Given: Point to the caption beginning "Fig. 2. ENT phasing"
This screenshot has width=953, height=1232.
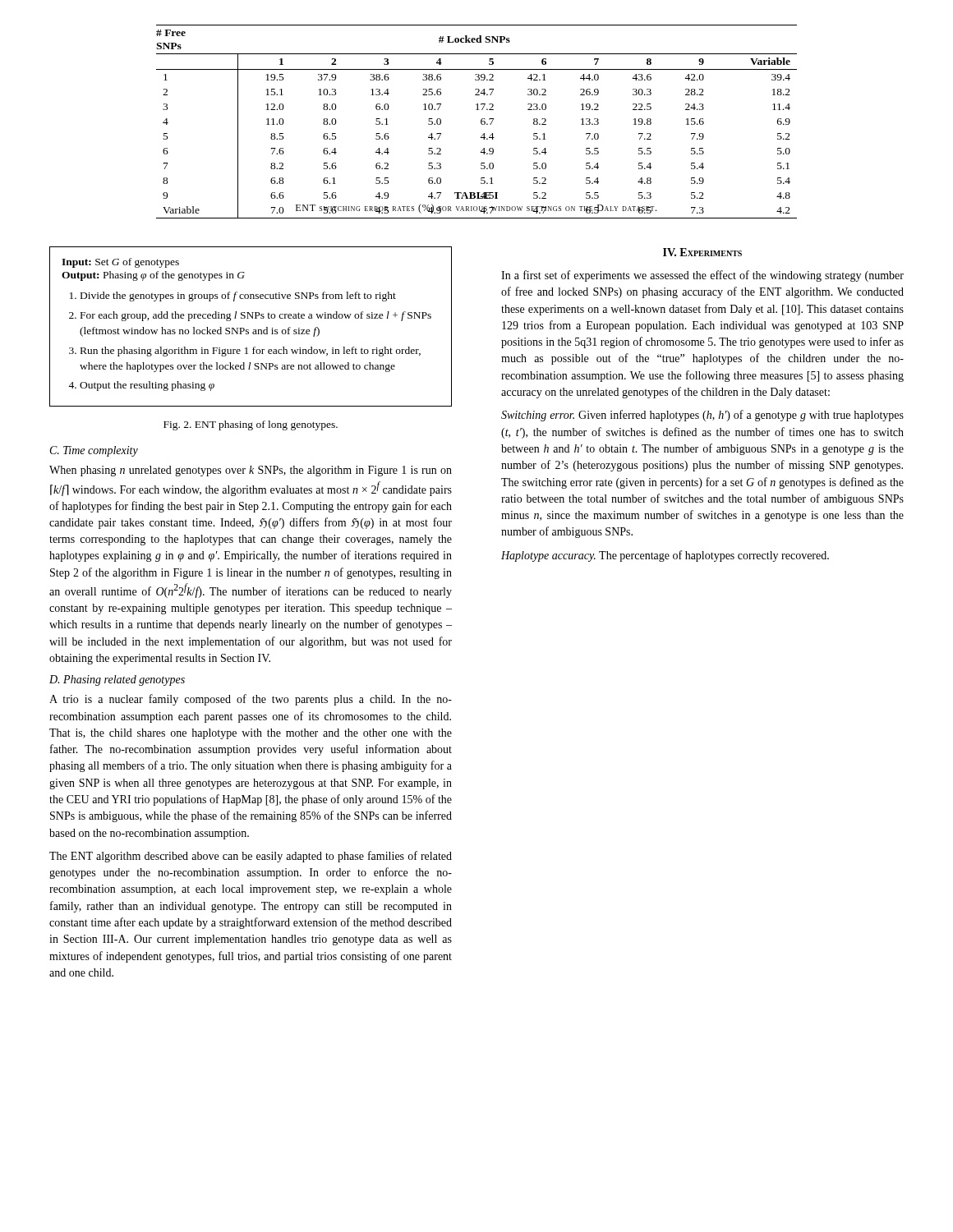Looking at the screenshot, I should pyautogui.click(x=251, y=425).
